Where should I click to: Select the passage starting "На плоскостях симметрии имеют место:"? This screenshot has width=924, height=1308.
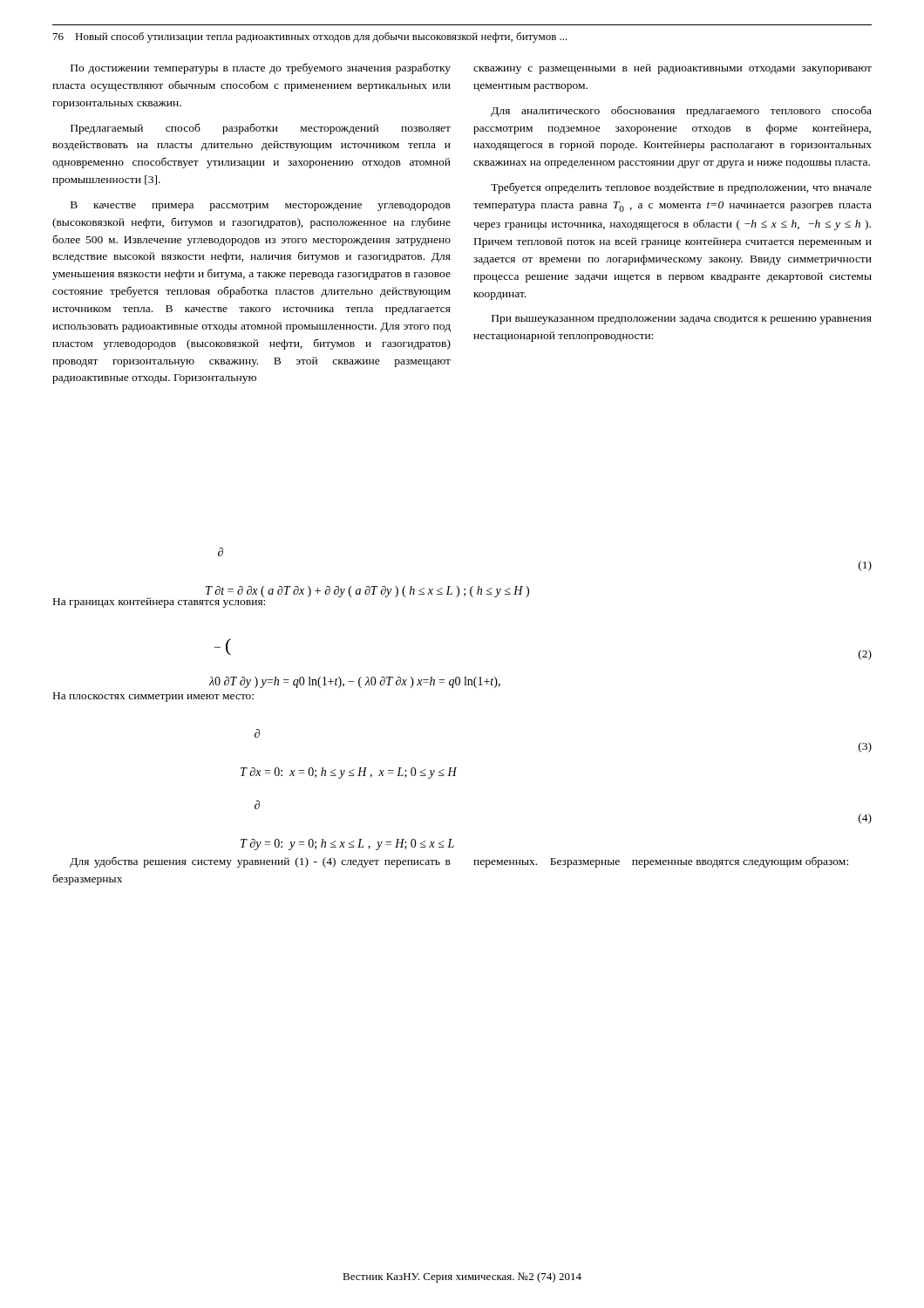coord(153,695)
